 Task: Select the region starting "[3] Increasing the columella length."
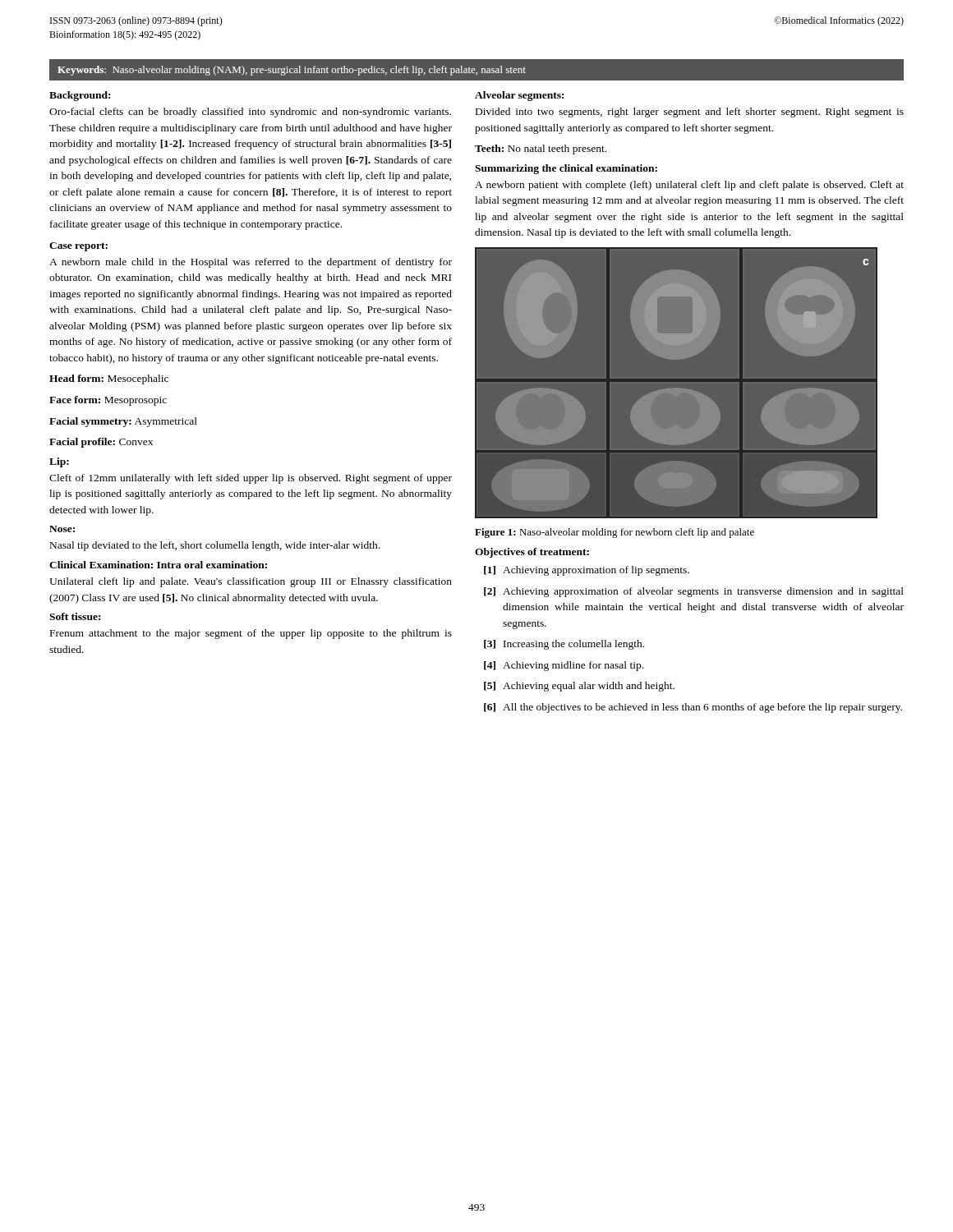pos(564,645)
